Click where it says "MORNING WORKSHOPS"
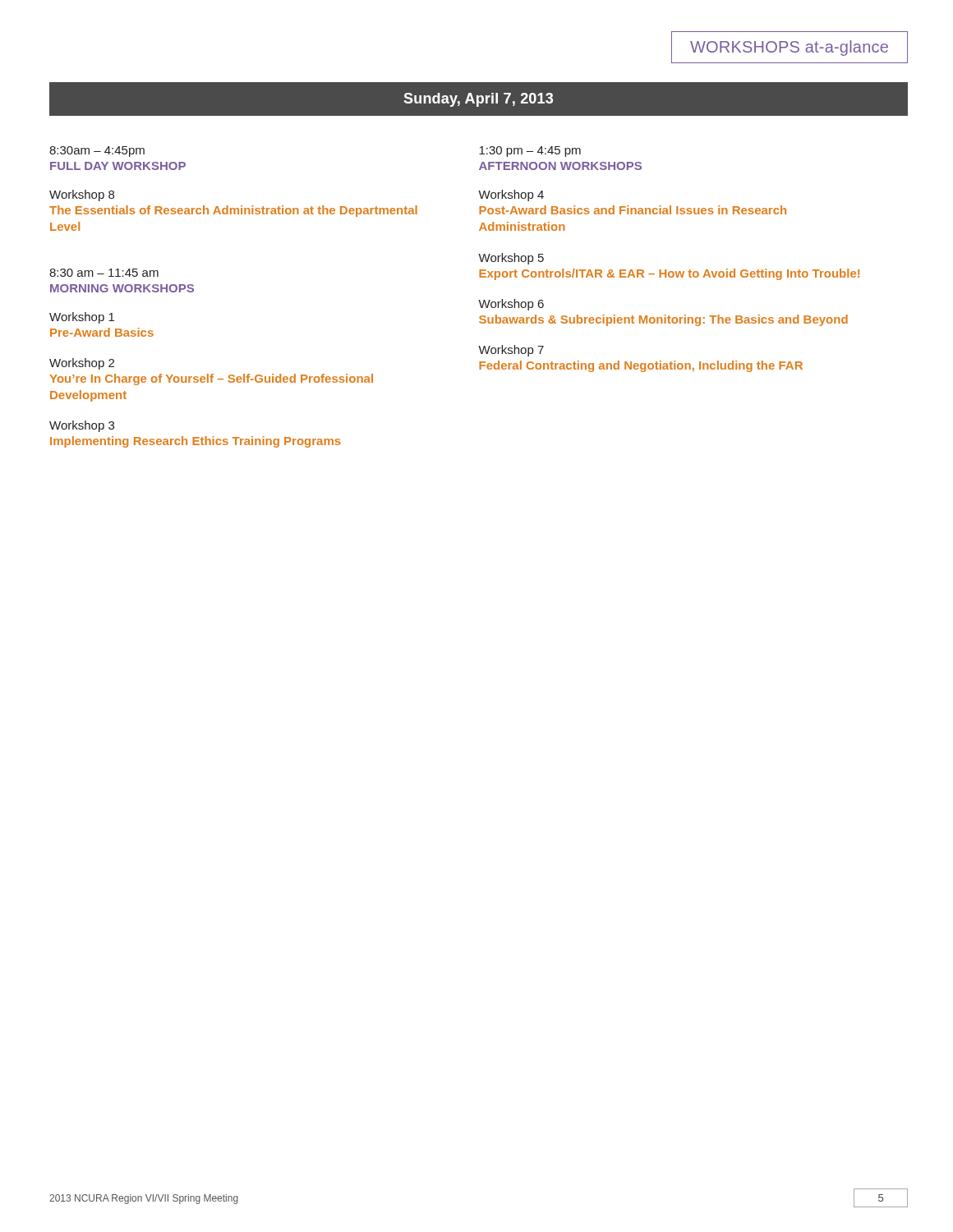Screen dimensions: 1232x953 (122, 287)
